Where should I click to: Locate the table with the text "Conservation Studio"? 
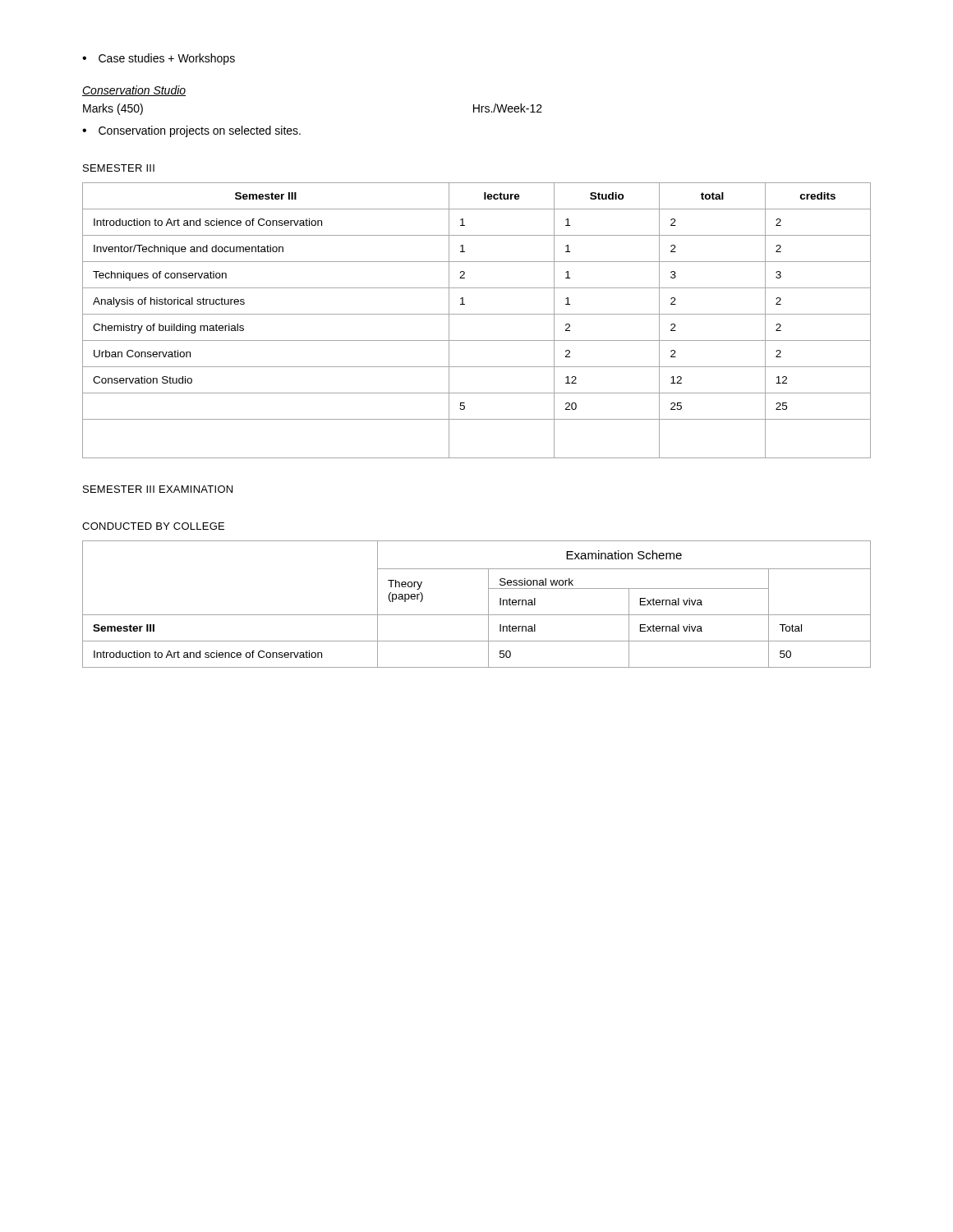476,320
